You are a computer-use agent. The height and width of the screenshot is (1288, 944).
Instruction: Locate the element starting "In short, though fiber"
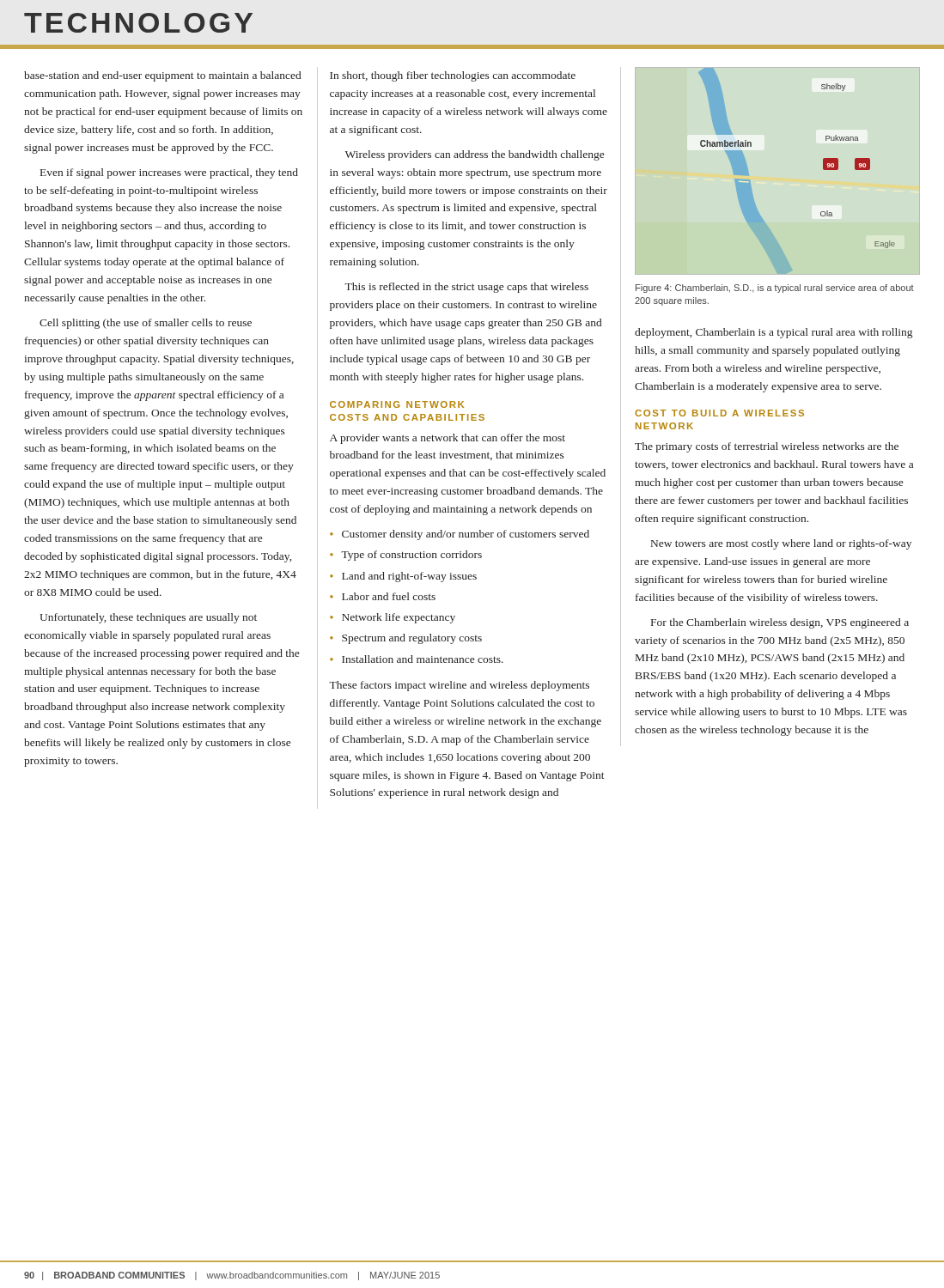click(x=469, y=227)
